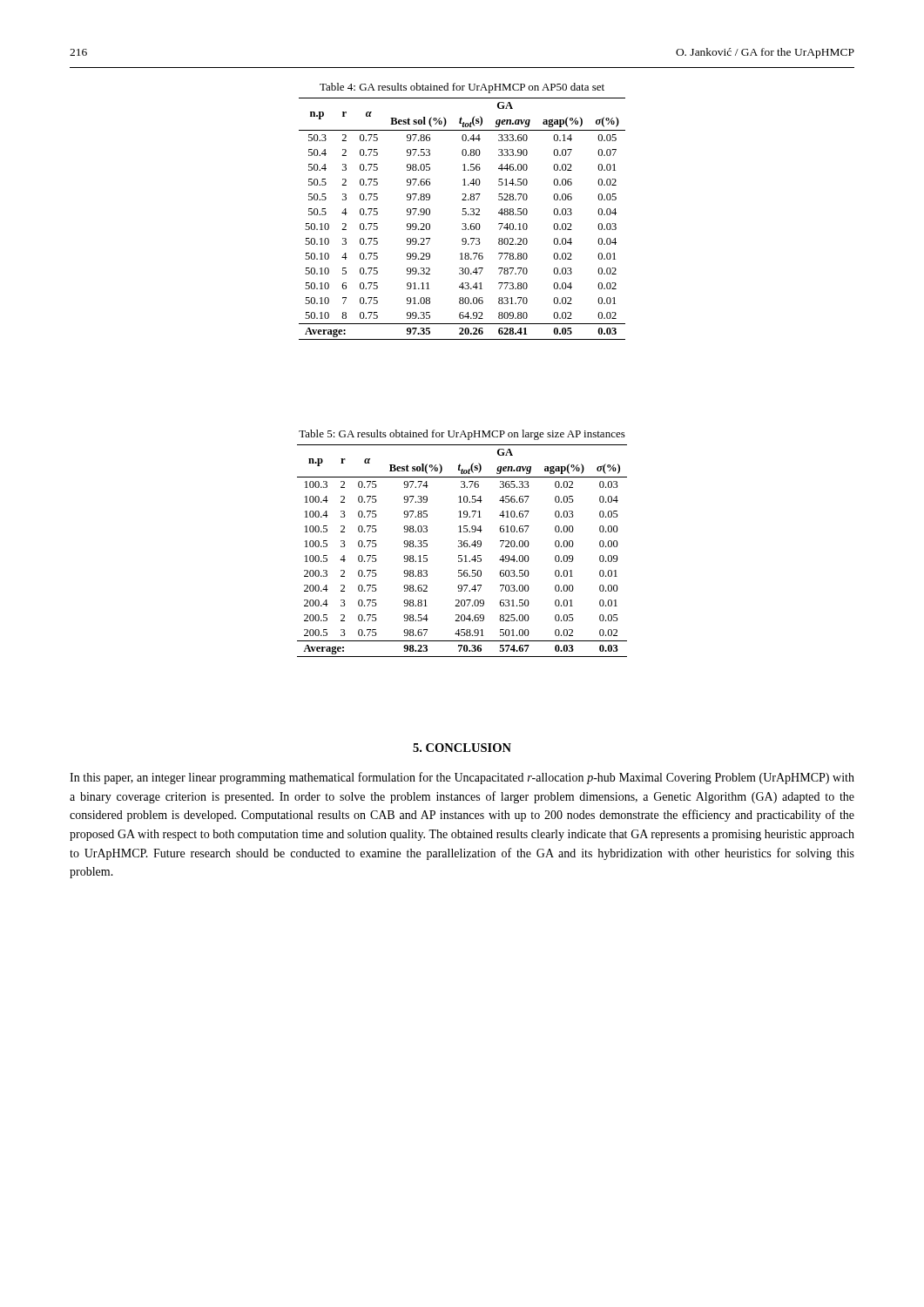
Task: Find the region starting "Table 5: GA results obtained"
Action: click(x=462, y=434)
